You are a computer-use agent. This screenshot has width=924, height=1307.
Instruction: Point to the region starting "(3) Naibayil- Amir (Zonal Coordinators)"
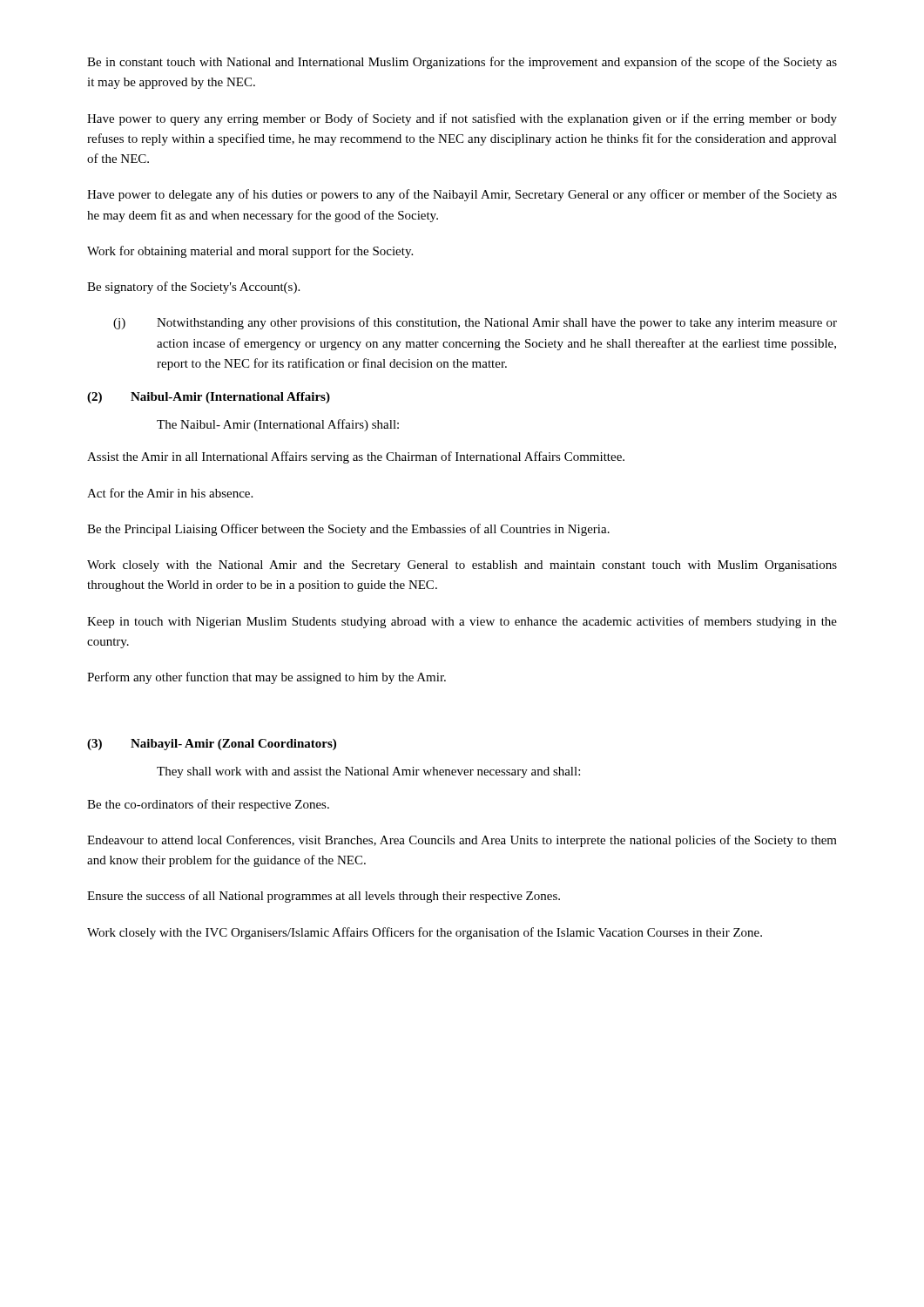pos(212,744)
